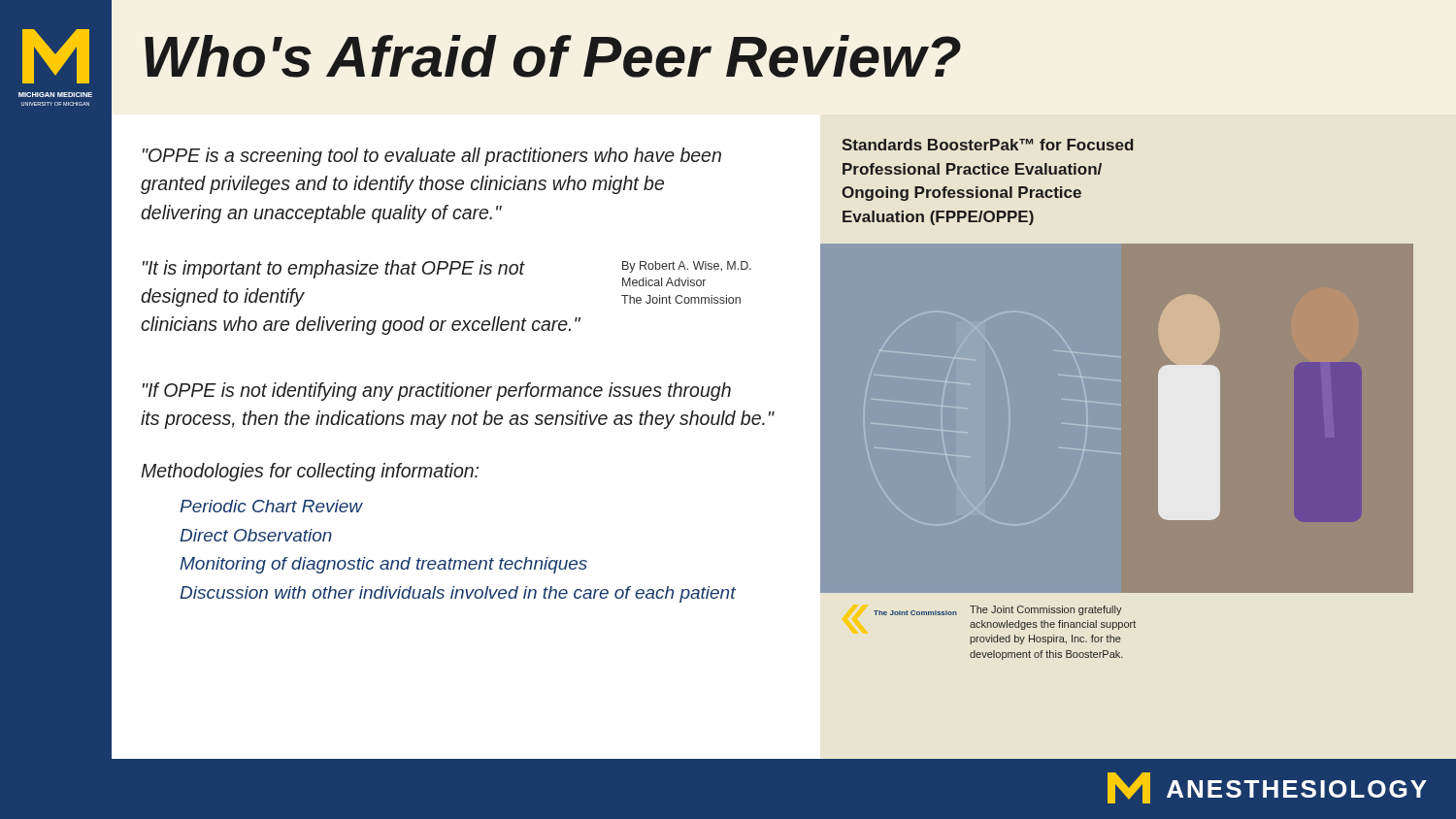Screen dimensions: 819x1456
Task: Select the text block that says ""OPPE is a screening tool"
Action: [431, 184]
